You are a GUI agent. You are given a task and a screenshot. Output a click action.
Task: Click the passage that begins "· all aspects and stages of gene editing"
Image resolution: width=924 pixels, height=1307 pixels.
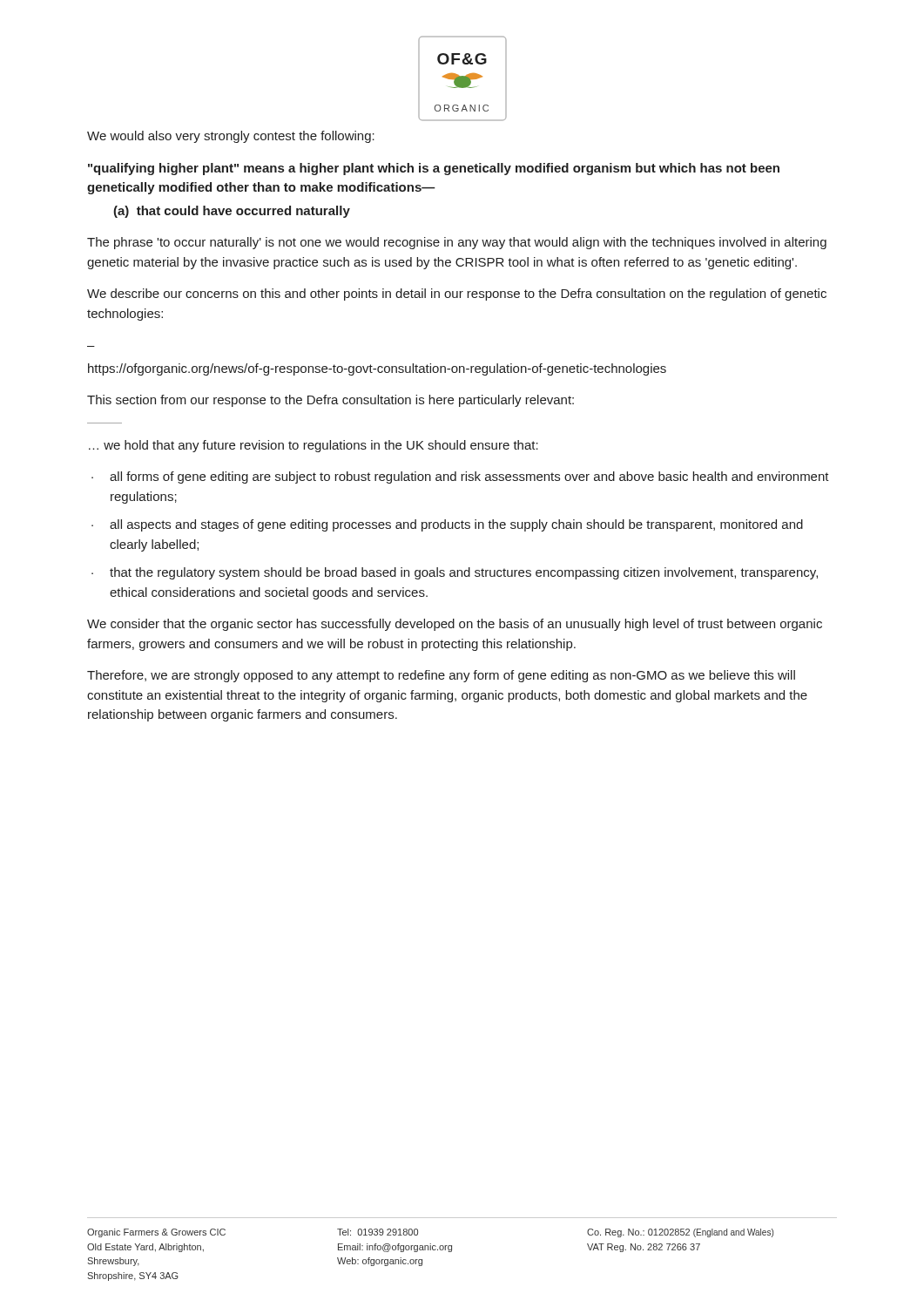click(x=462, y=535)
